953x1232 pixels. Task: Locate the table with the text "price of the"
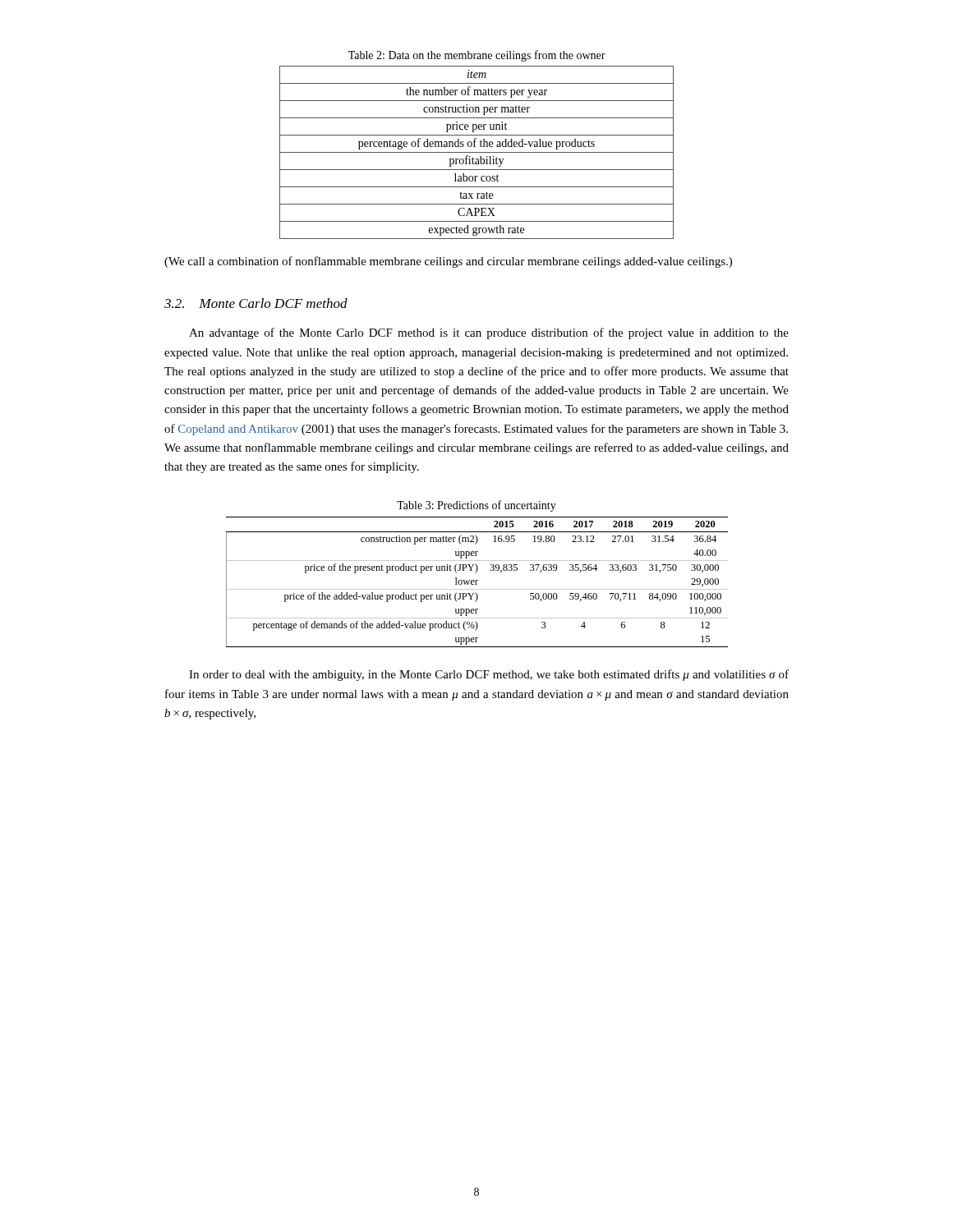pos(476,582)
